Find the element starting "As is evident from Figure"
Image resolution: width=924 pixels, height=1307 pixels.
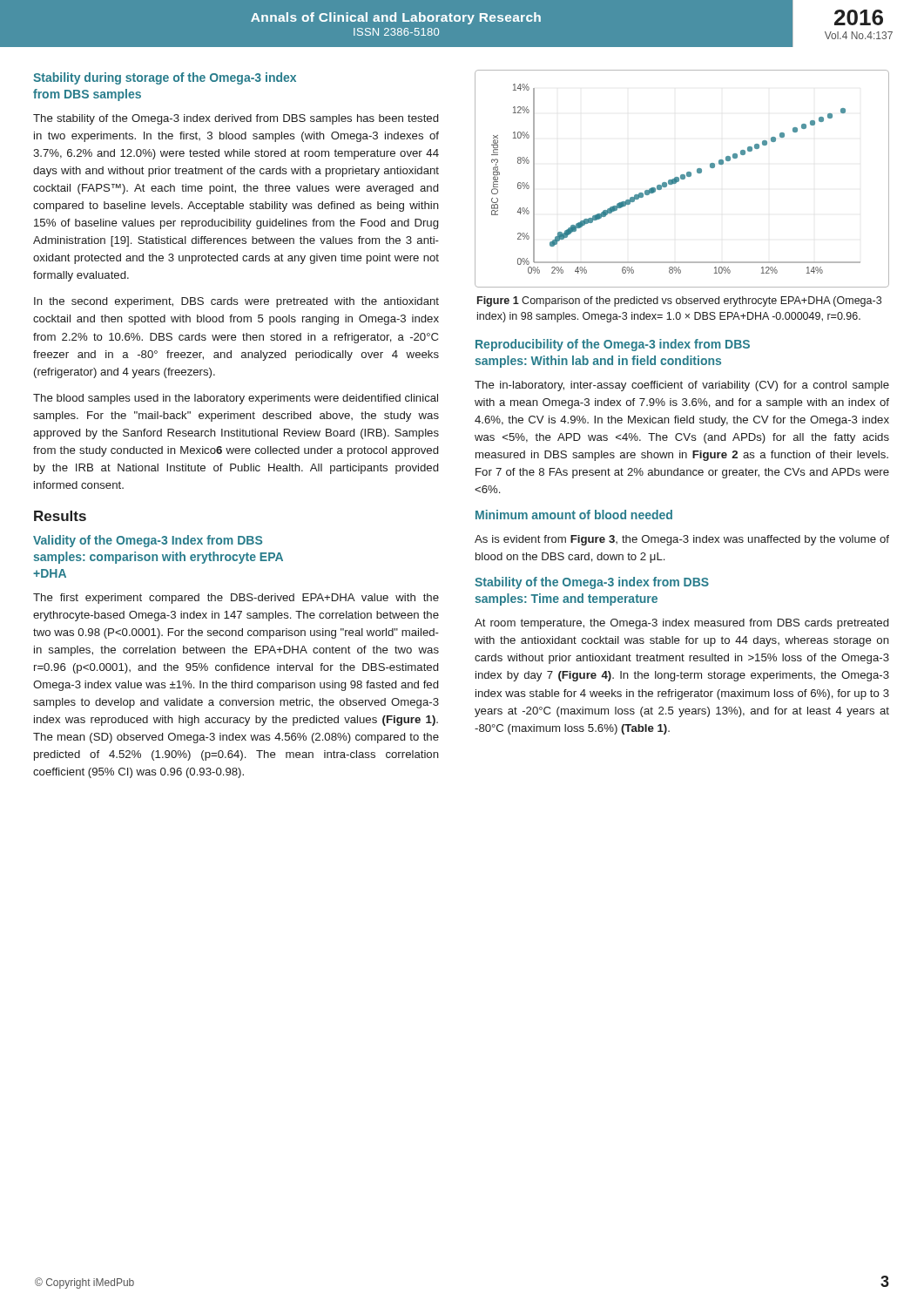[682, 548]
